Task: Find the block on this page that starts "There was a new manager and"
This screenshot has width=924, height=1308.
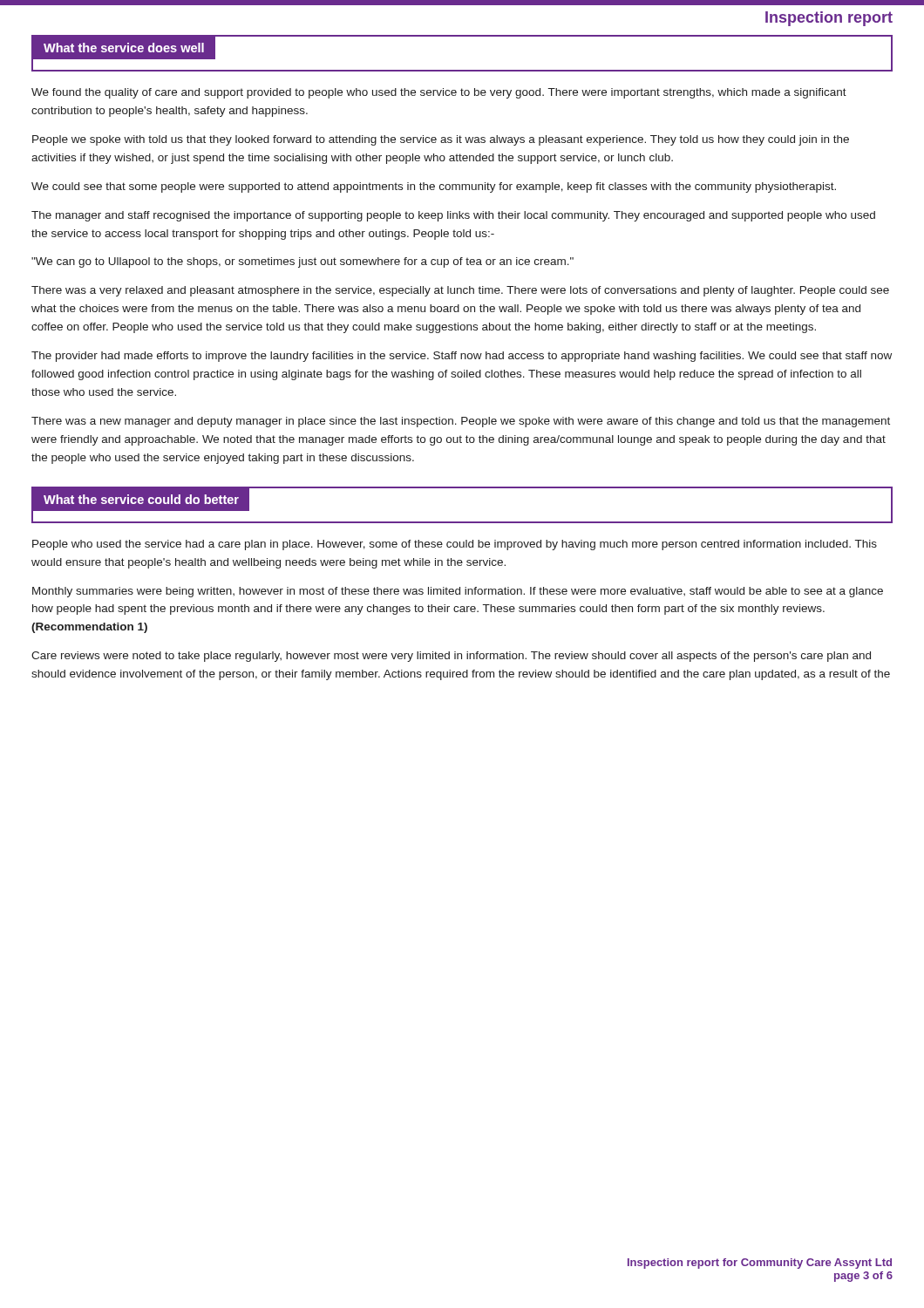Action: click(461, 439)
